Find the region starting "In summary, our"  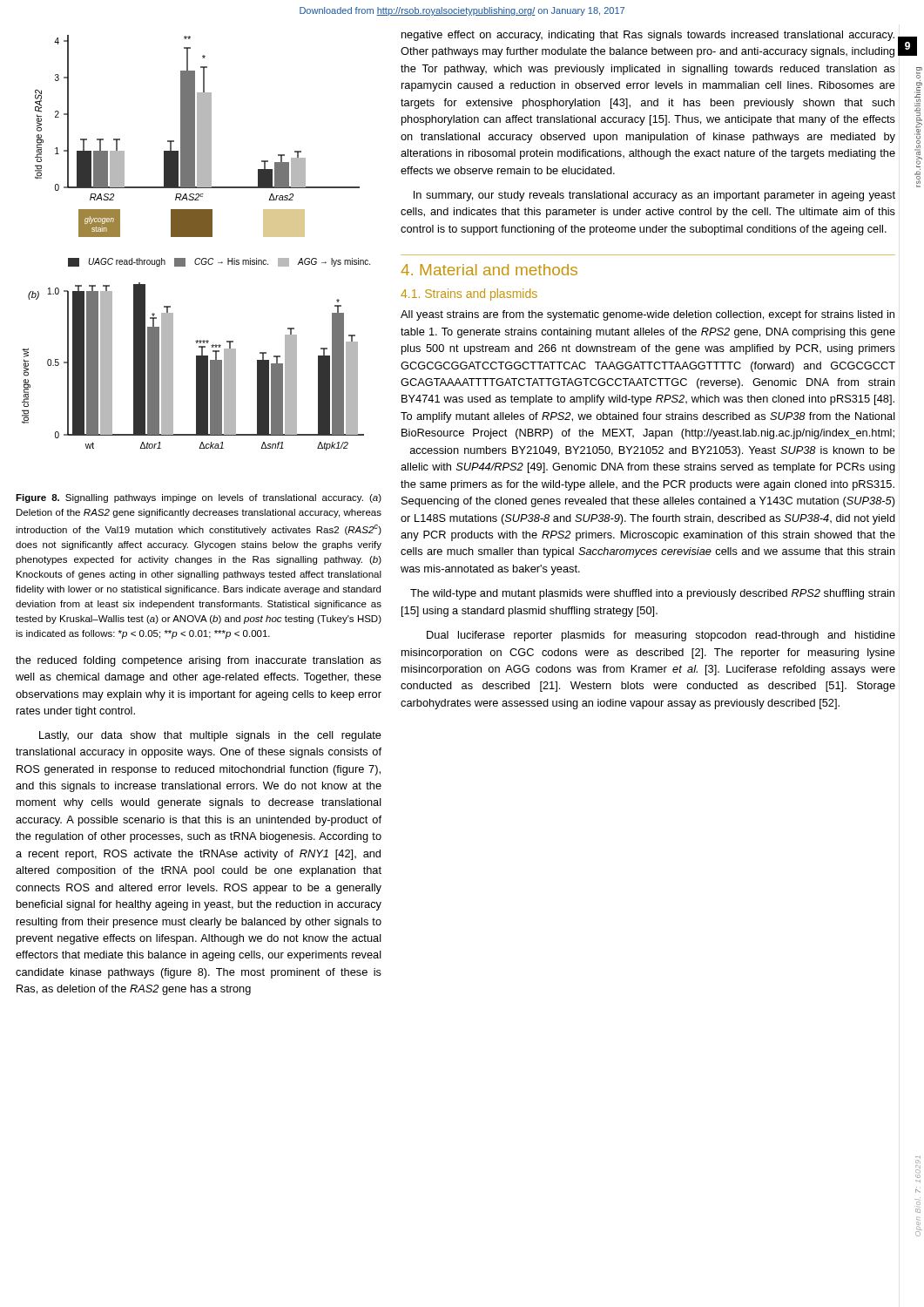coord(648,212)
